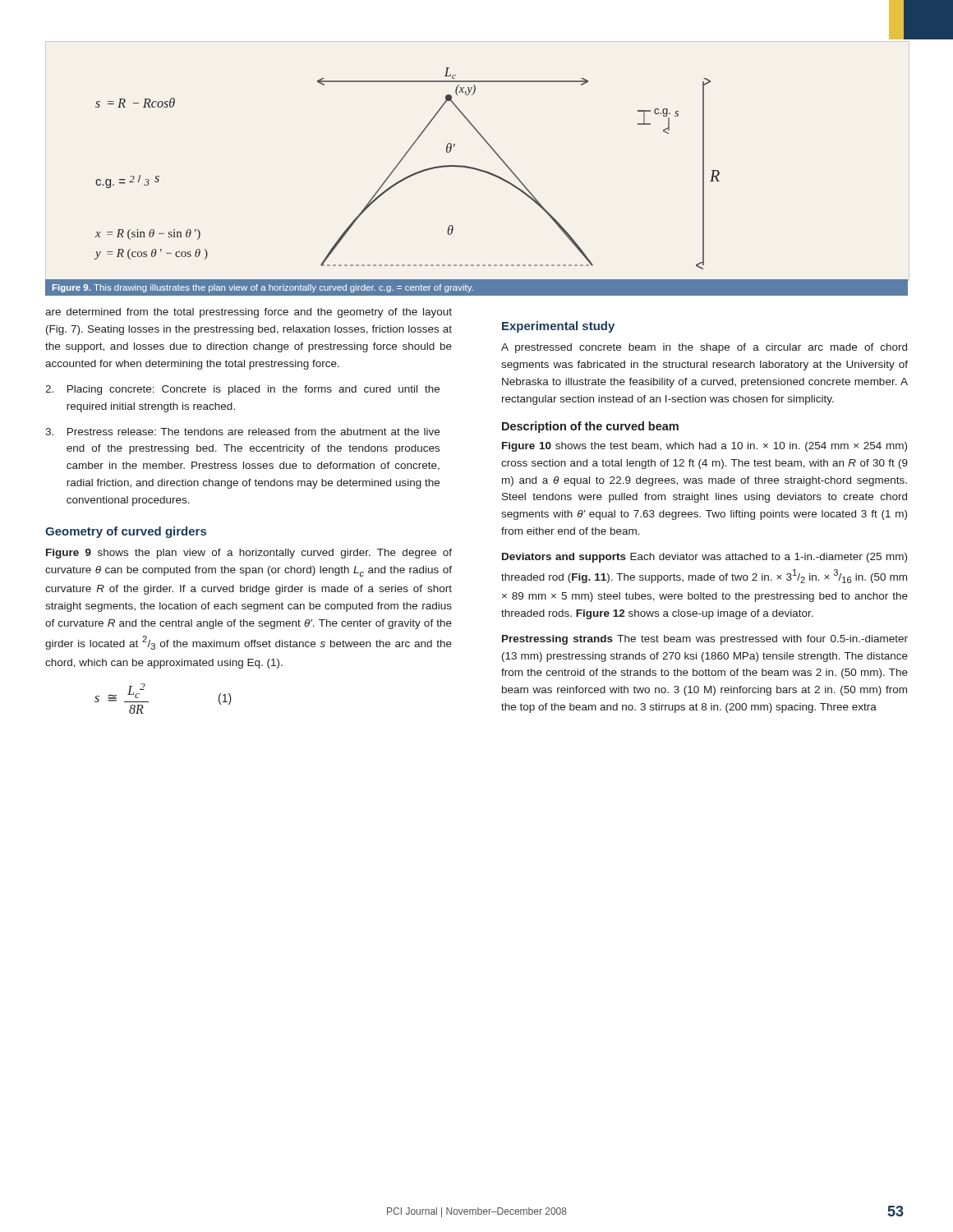Screen dimensions: 1232x953
Task: Find the passage starting "Figure 10 shows the"
Action: tap(705, 488)
